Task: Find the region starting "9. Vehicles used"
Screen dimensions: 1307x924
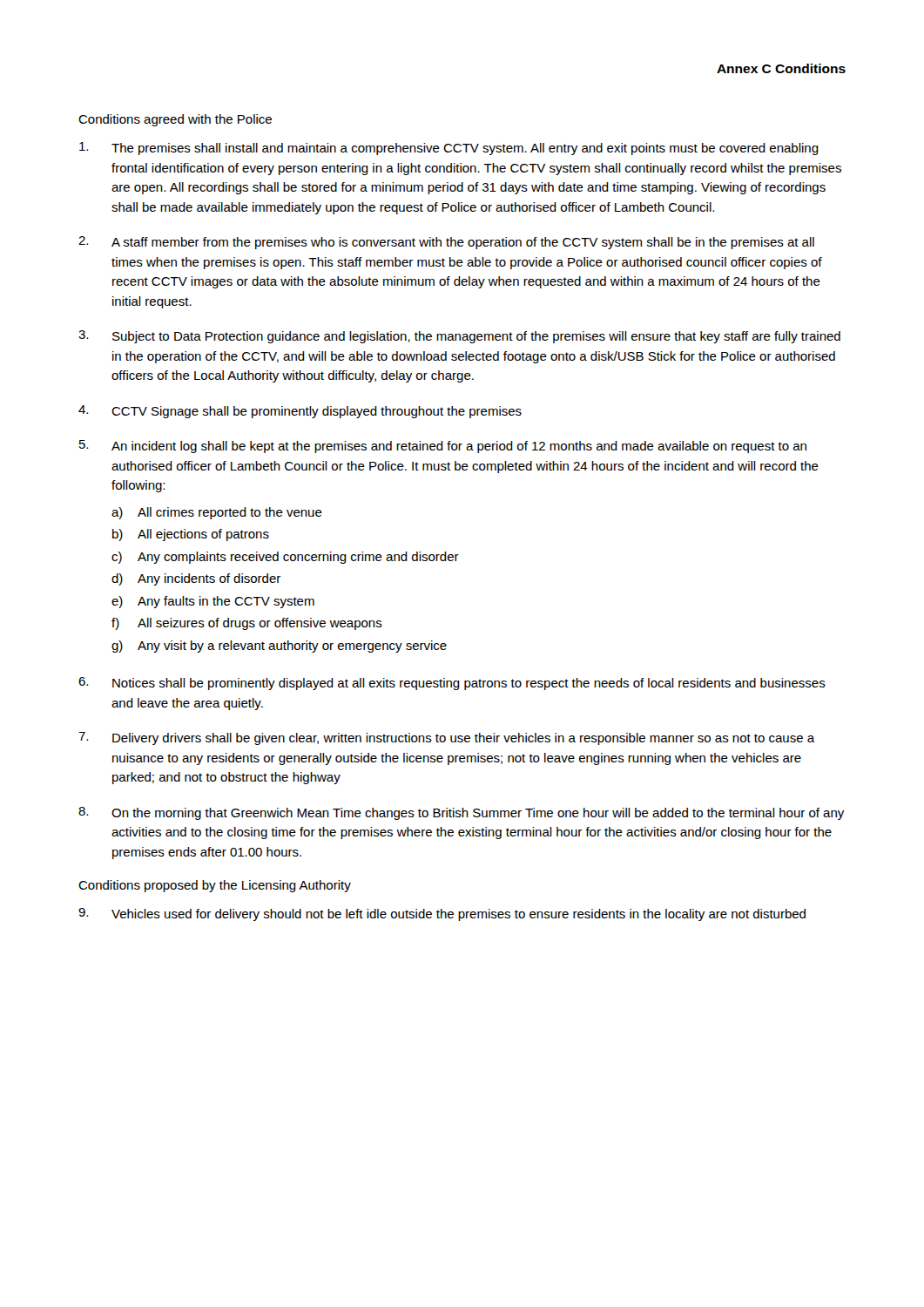Action: (x=462, y=914)
